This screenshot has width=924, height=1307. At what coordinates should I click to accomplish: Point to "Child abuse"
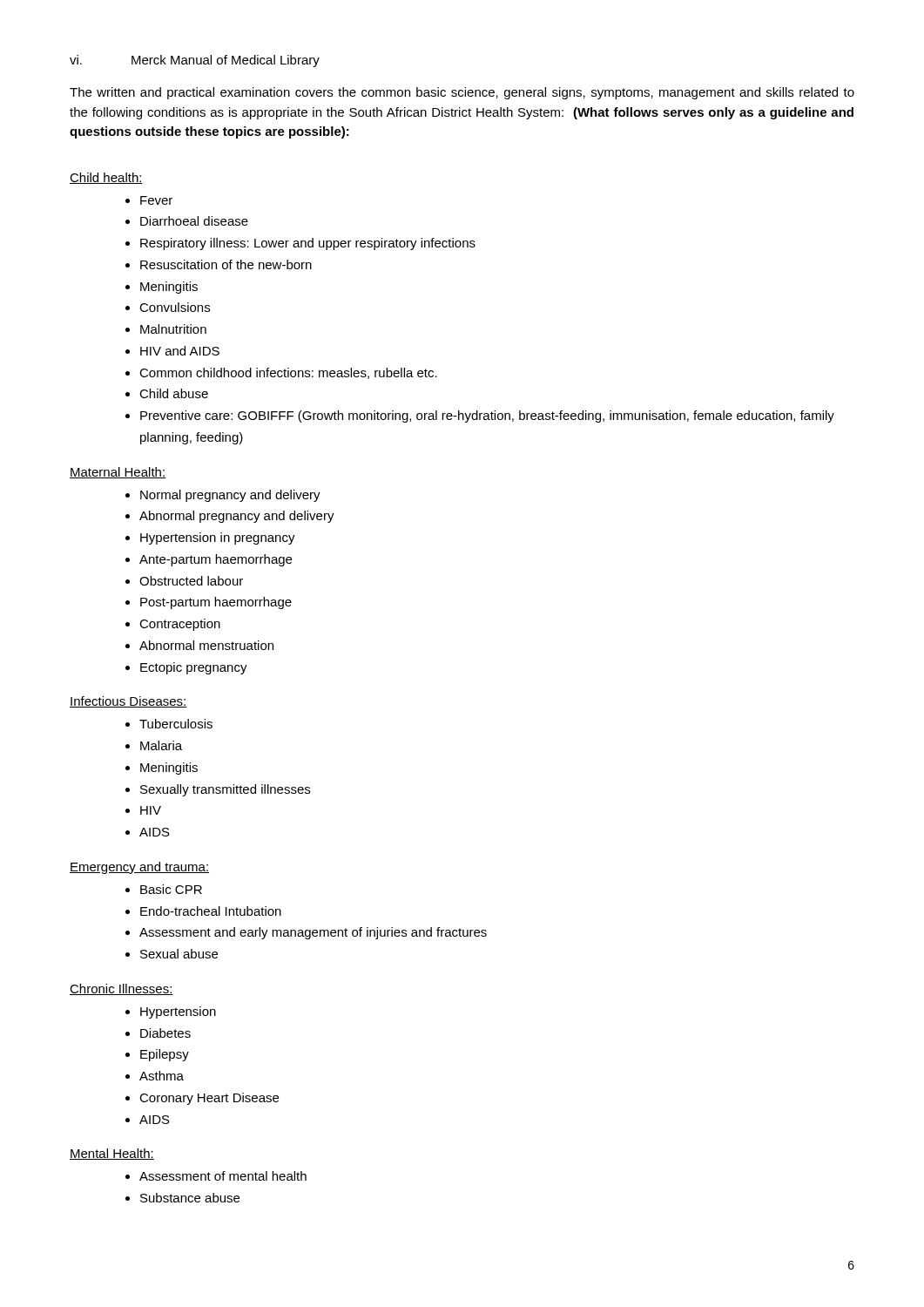[x=174, y=394]
